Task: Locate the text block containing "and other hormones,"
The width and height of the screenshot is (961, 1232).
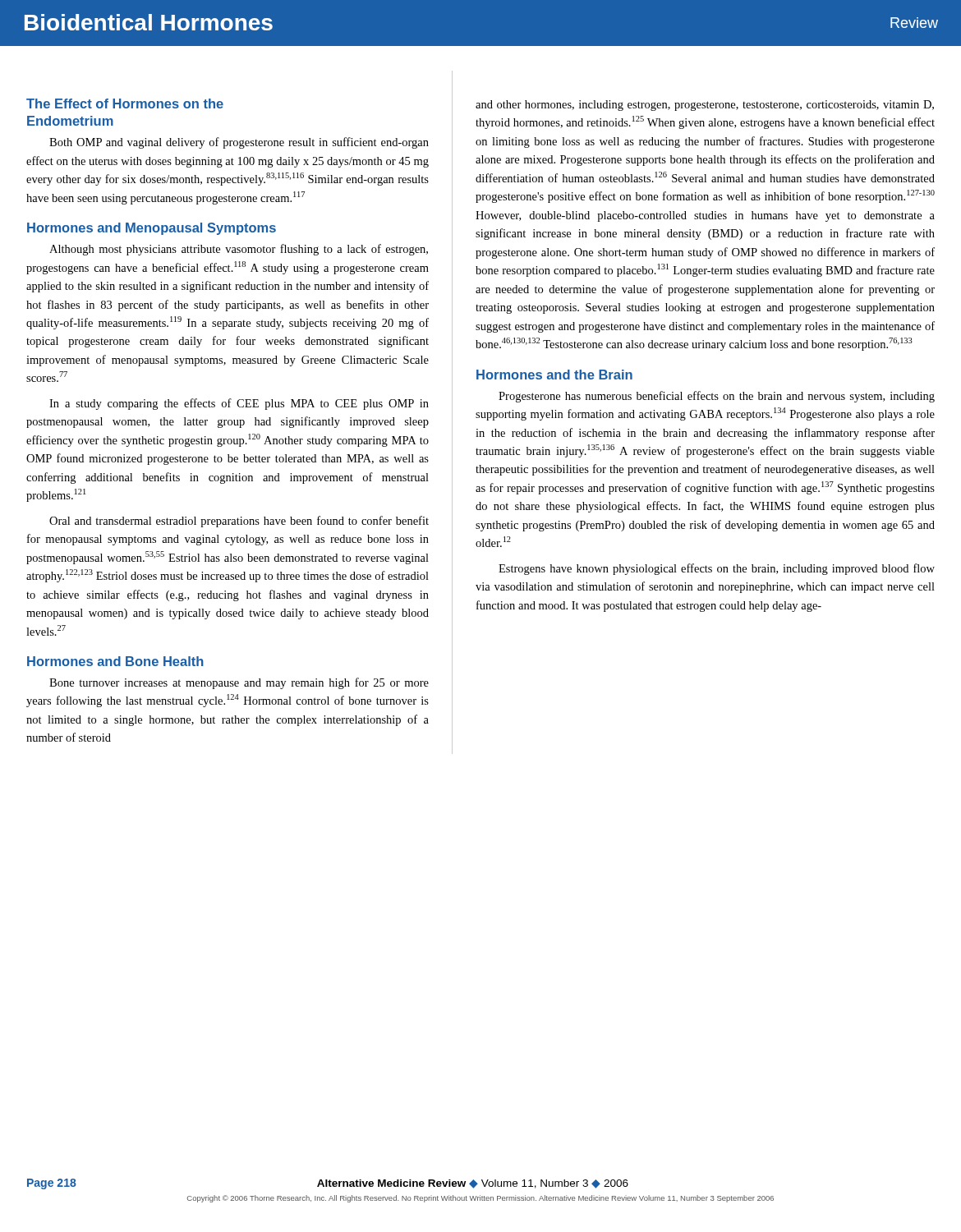Action: [x=705, y=224]
